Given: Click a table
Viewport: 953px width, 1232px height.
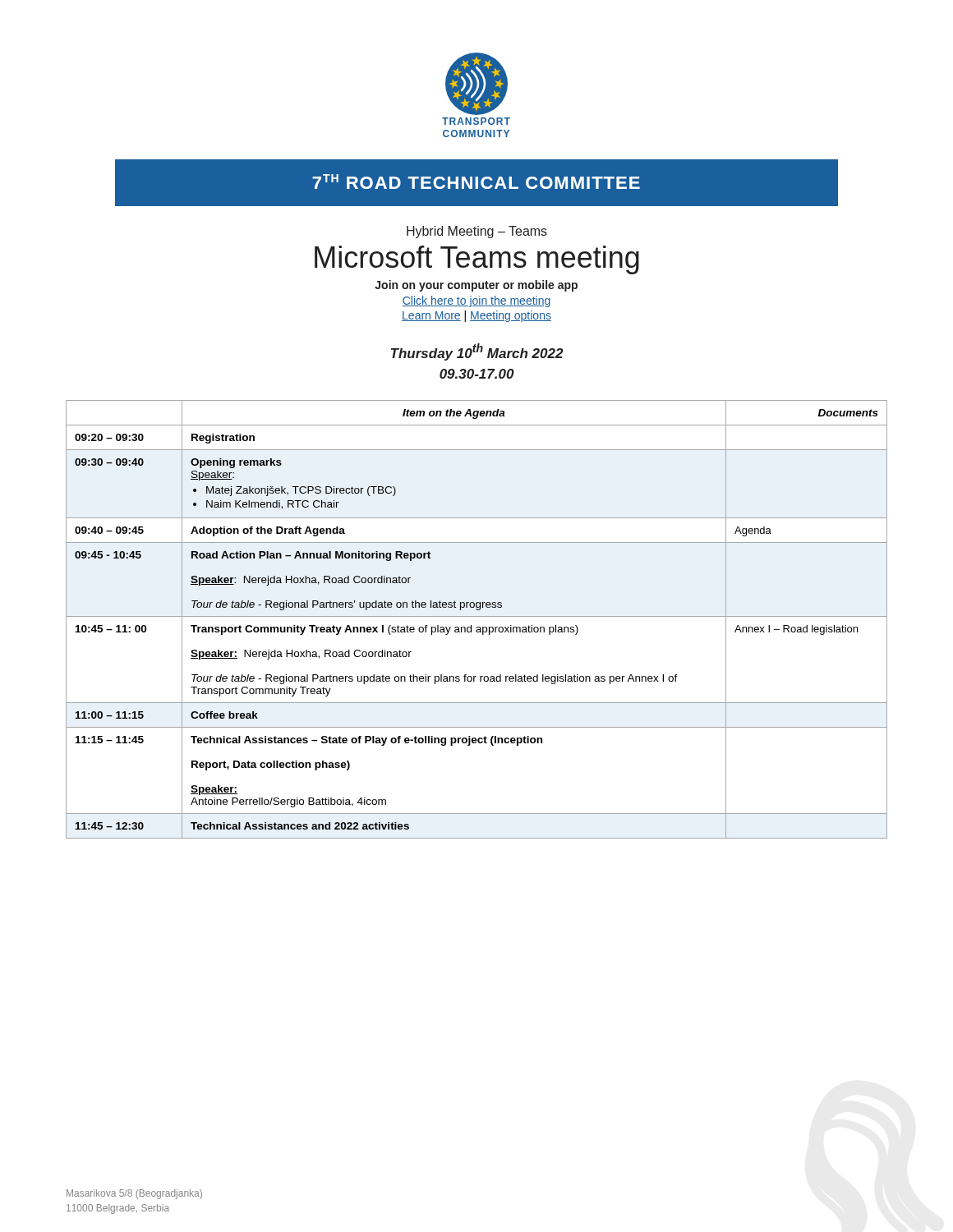Looking at the screenshot, I should 476,619.
